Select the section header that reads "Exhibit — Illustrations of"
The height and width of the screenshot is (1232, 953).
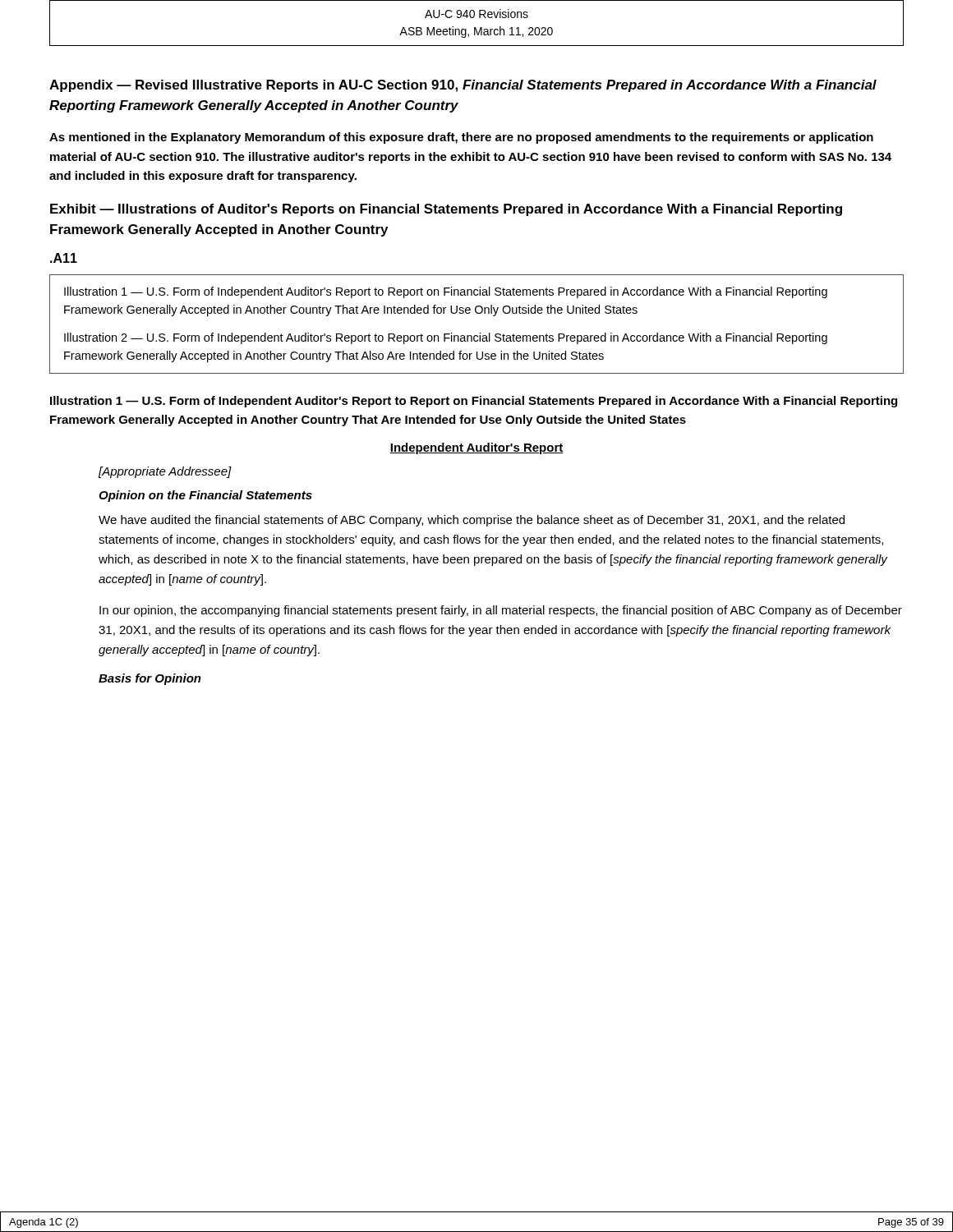point(446,219)
